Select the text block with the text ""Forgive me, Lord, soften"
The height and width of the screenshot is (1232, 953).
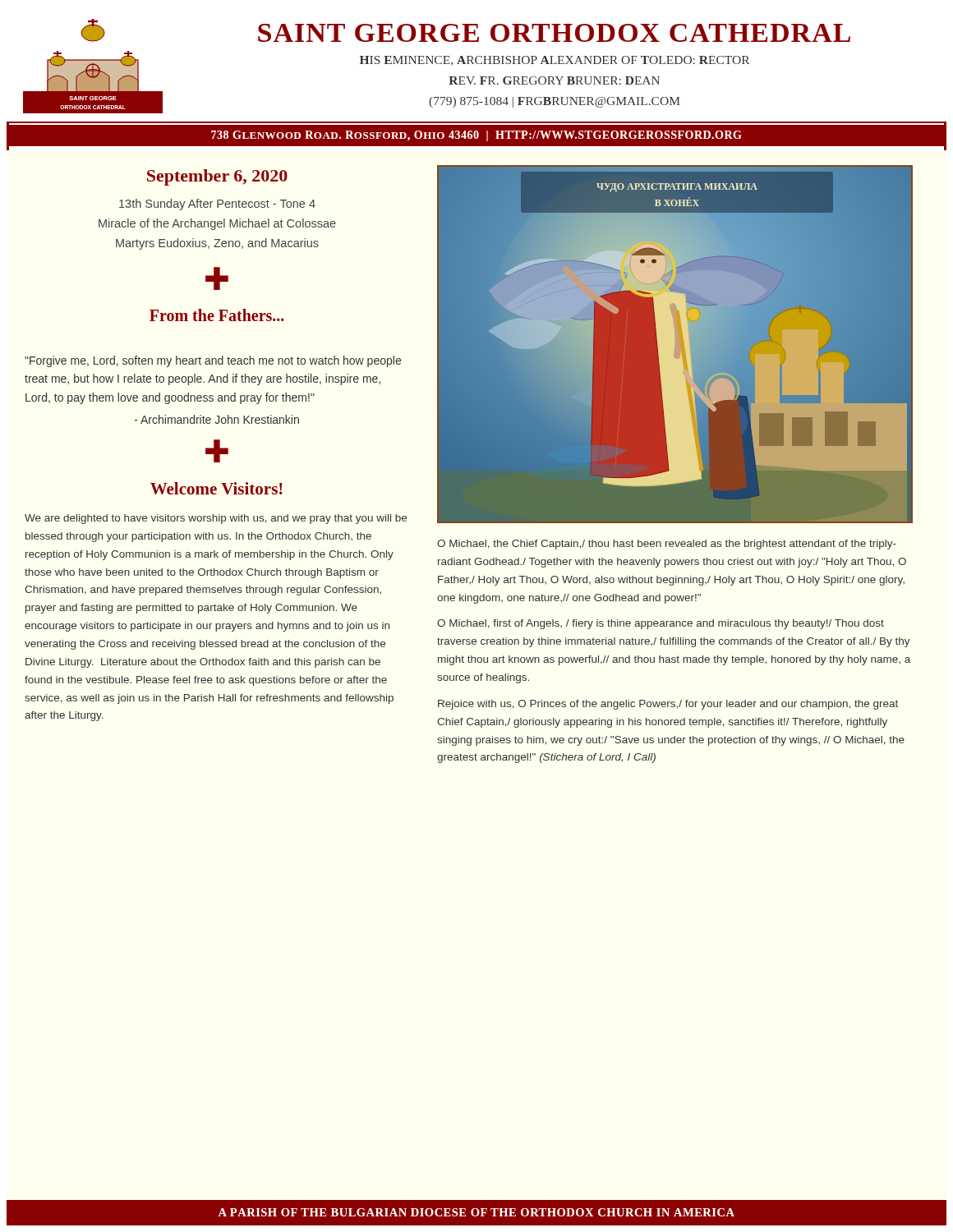[213, 379]
